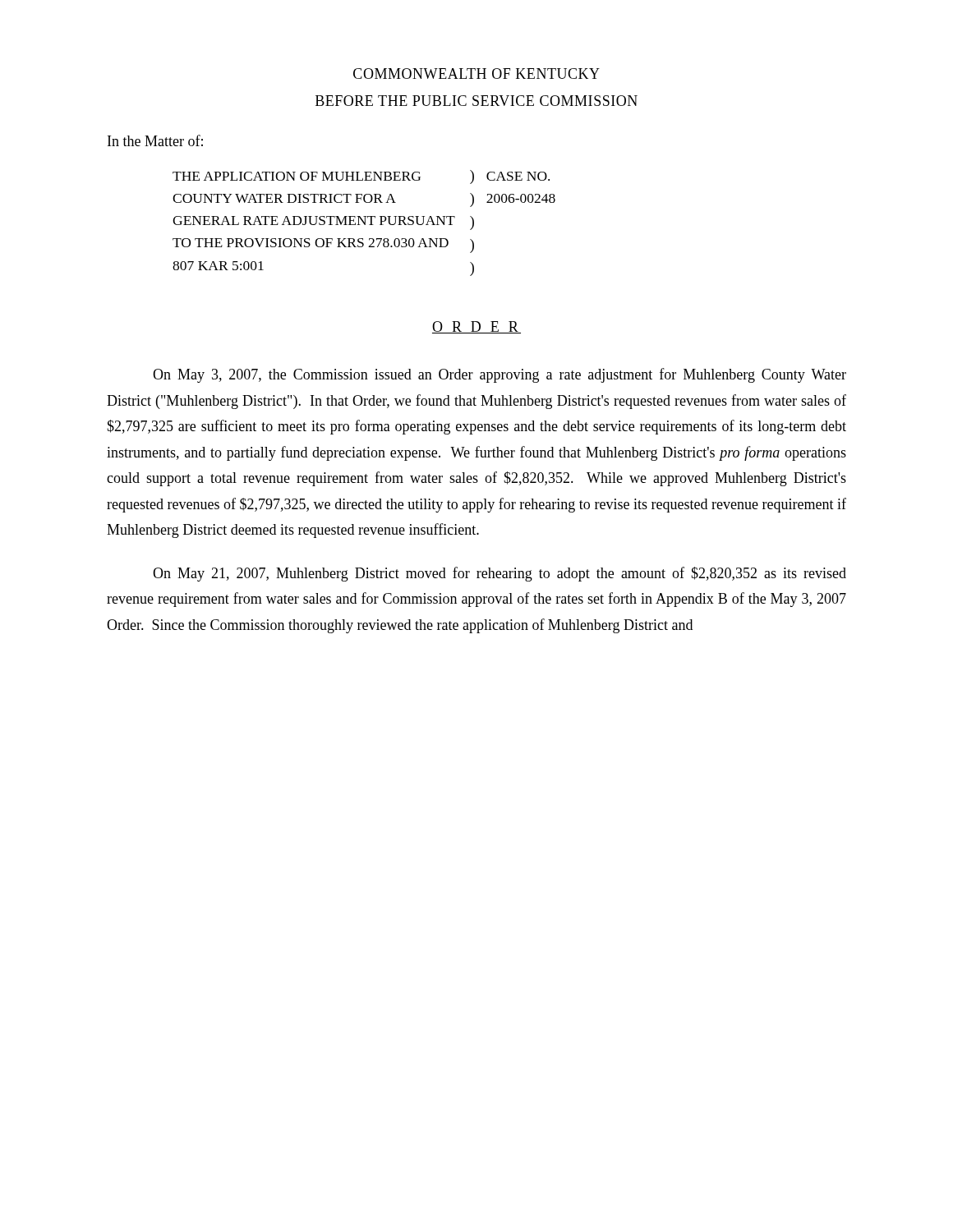Select the block starting "On May 3, 2007, the Commission issued an"
This screenshot has height=1232, width=953.
476,453
